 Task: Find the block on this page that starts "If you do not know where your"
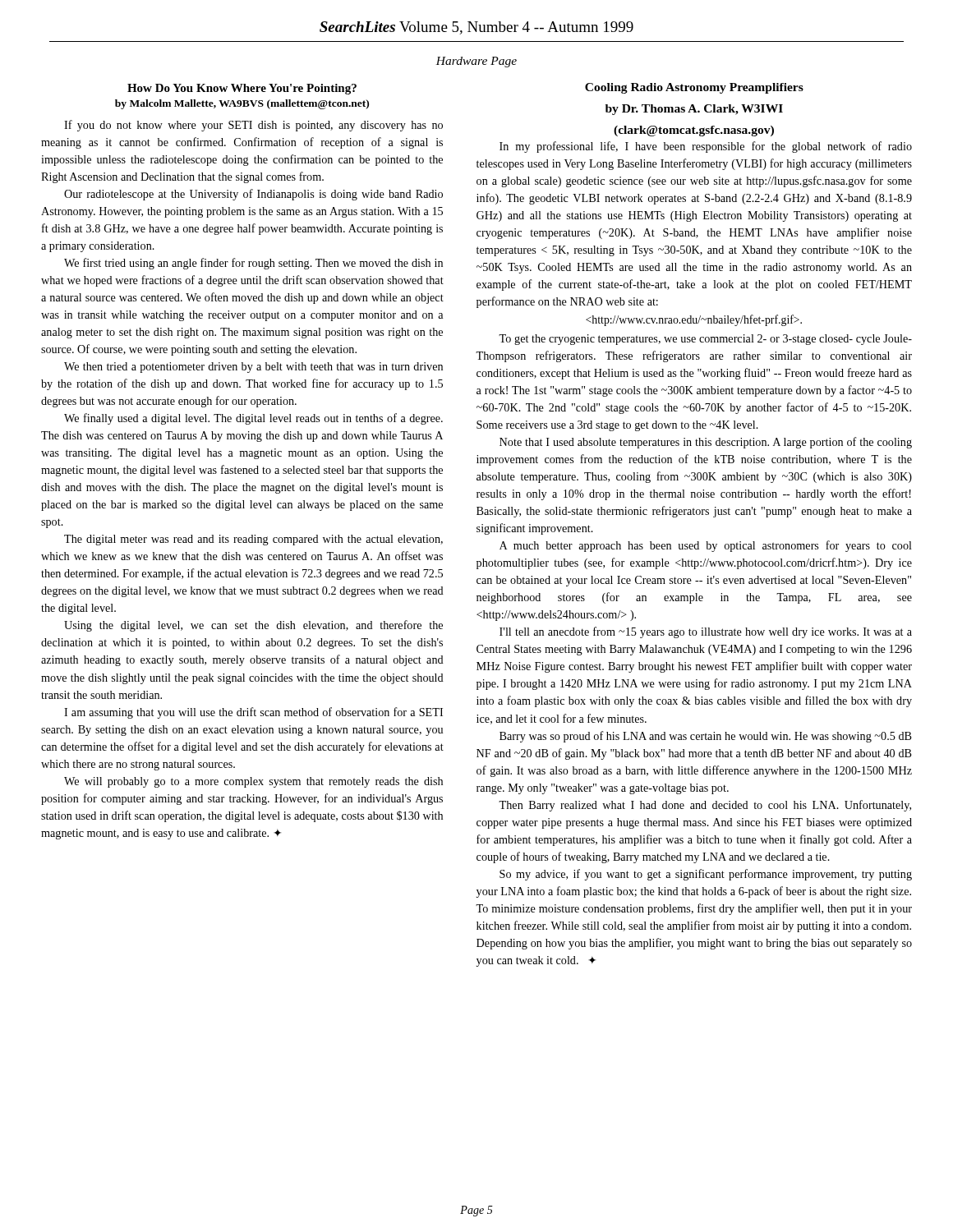(242, 479)
